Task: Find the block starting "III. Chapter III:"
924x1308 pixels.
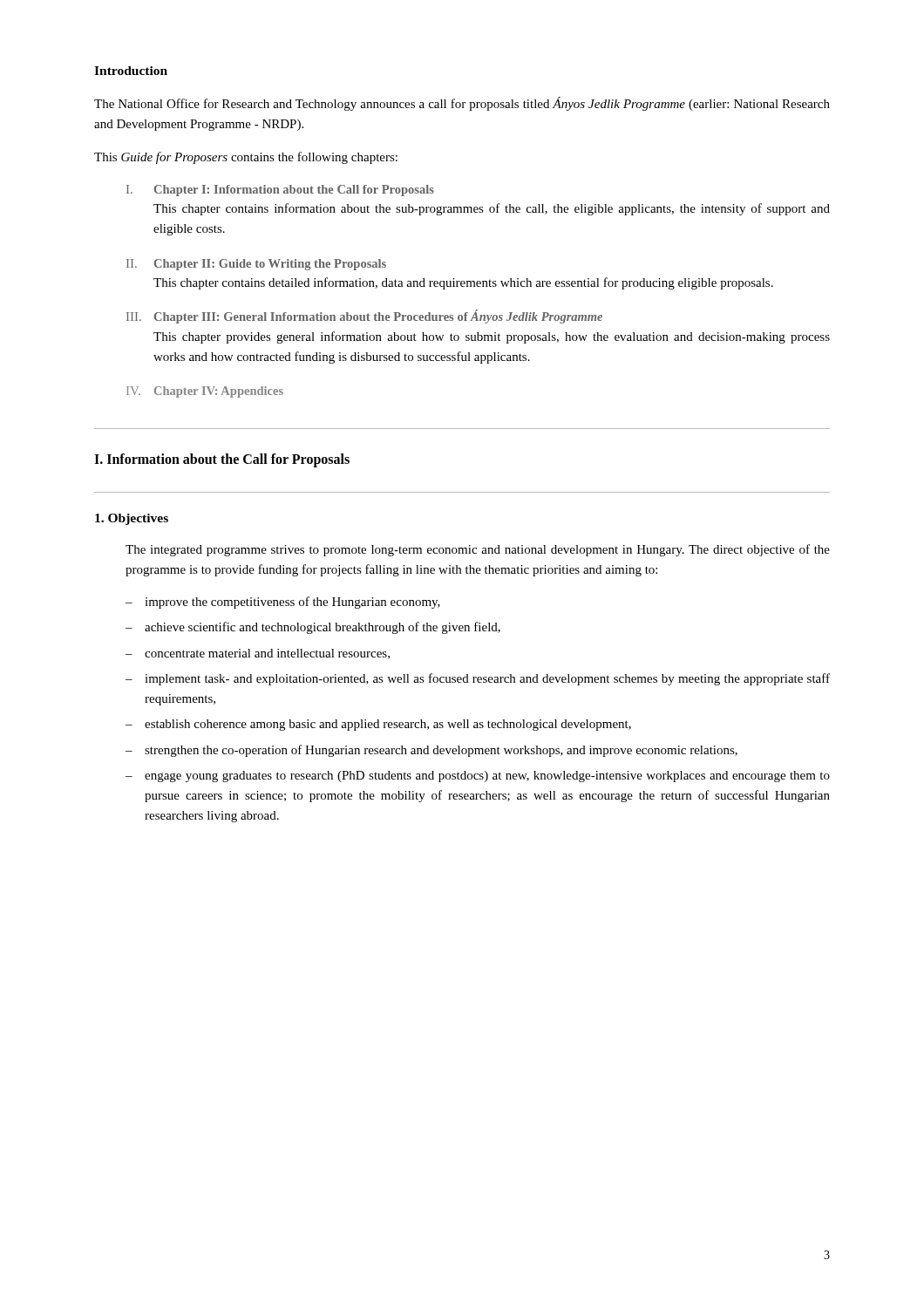Action: point(478,337)
